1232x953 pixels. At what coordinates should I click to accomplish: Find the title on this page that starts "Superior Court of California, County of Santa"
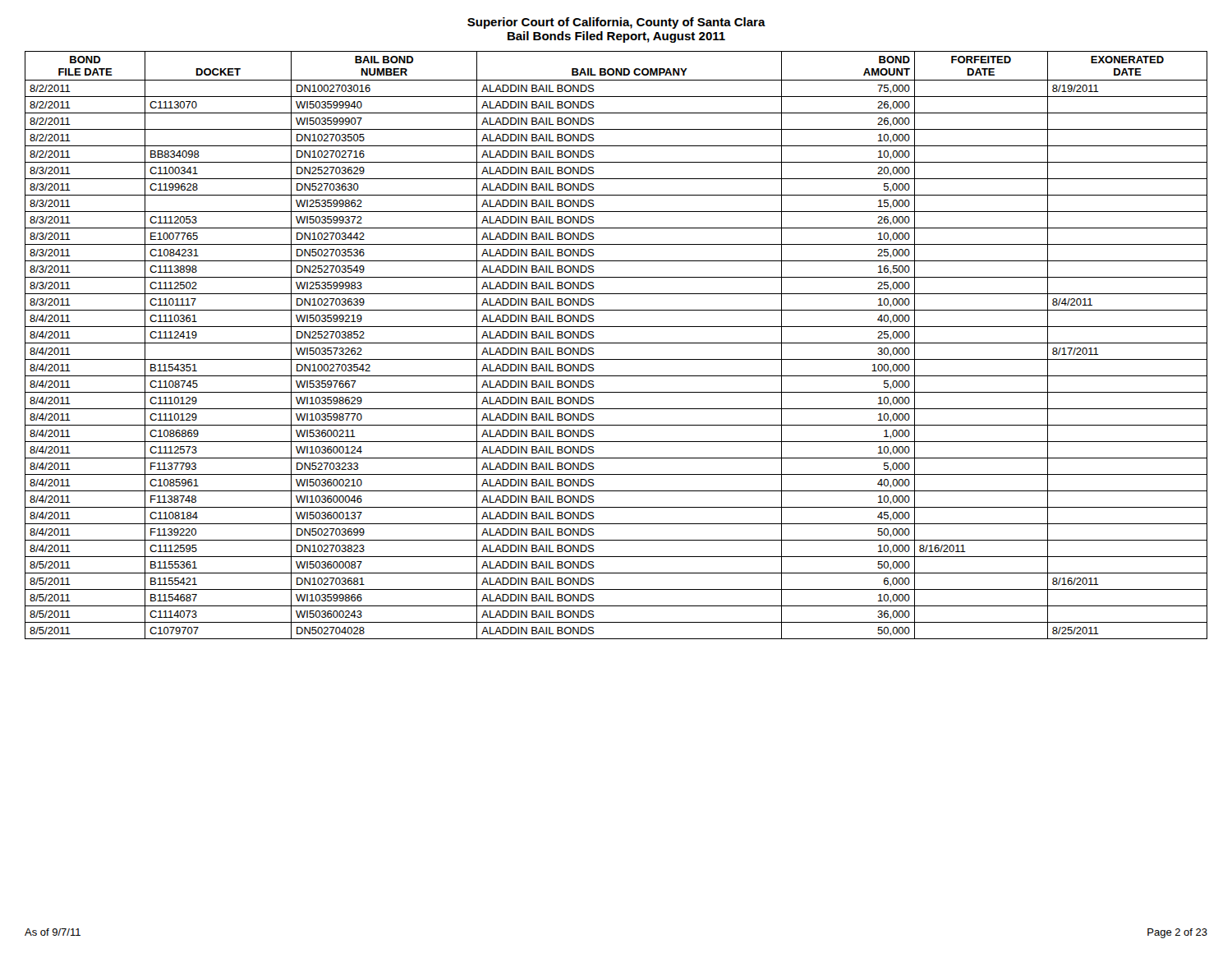[x=616, y=29]
